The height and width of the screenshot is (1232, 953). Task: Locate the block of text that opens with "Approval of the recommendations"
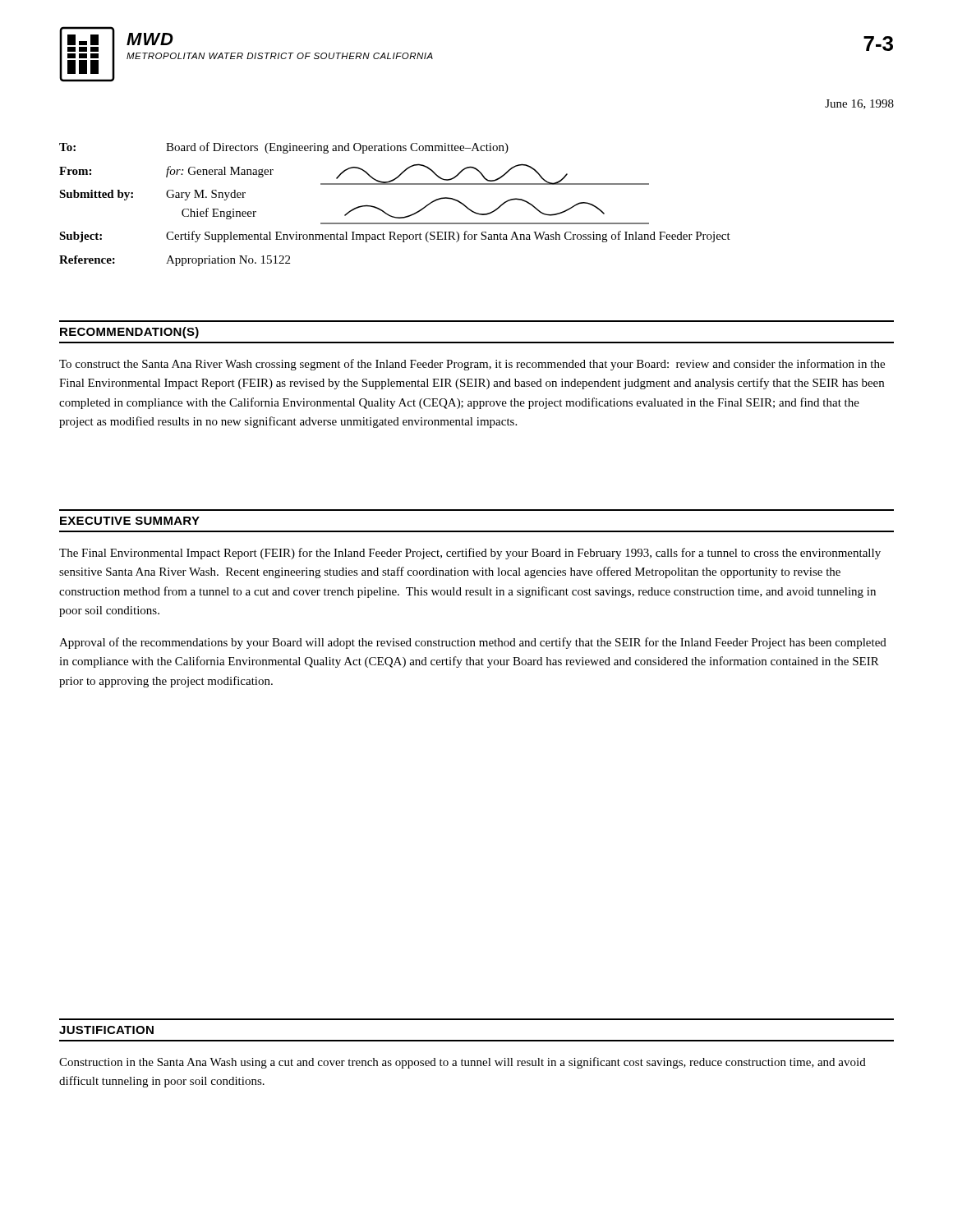(473, 661)
